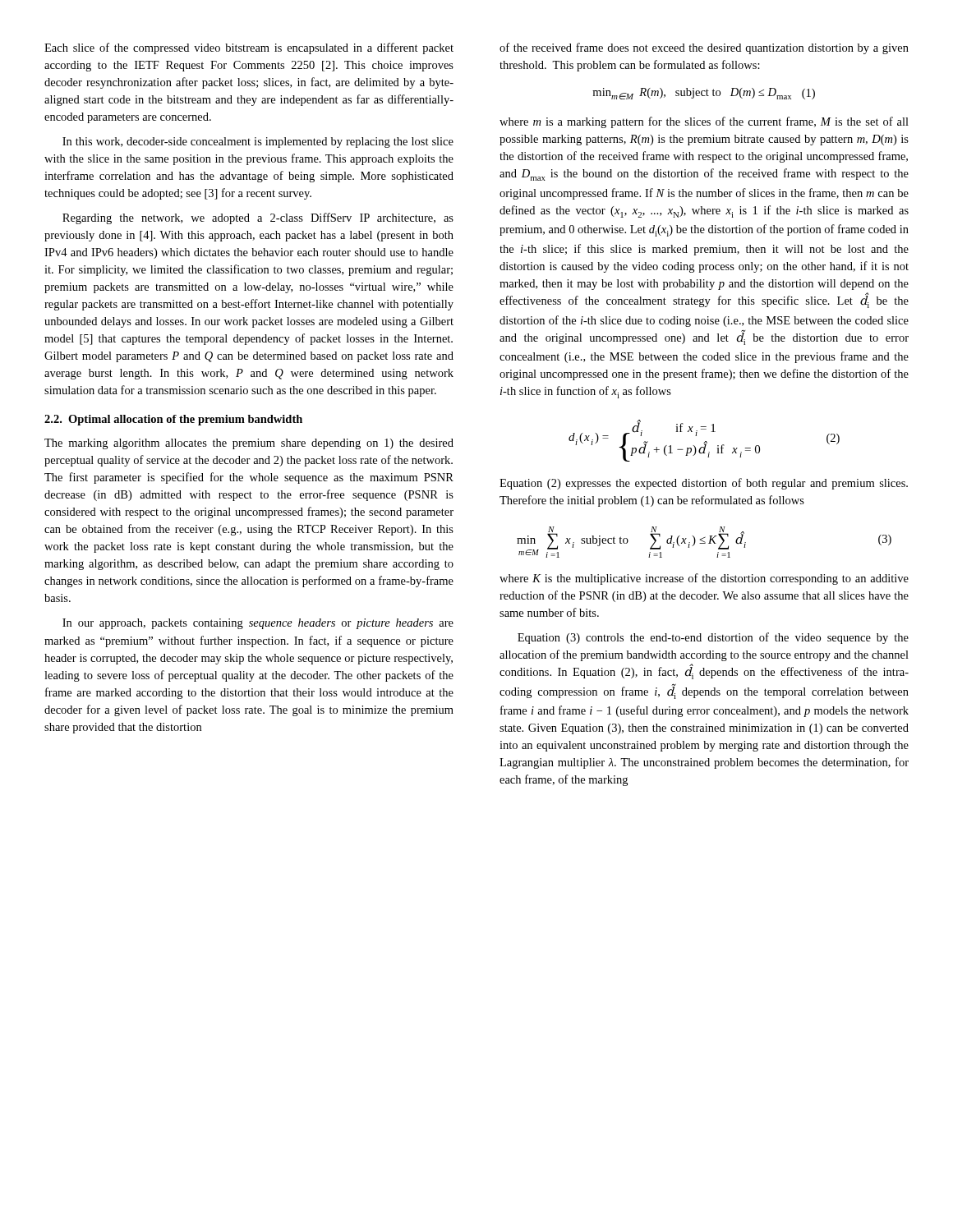The height and width of the screenshot is (1232, 953).
Task: Click on the text block that reads "In this work, decoder-side concealment is implemented by"
Action: coord(249,168)
